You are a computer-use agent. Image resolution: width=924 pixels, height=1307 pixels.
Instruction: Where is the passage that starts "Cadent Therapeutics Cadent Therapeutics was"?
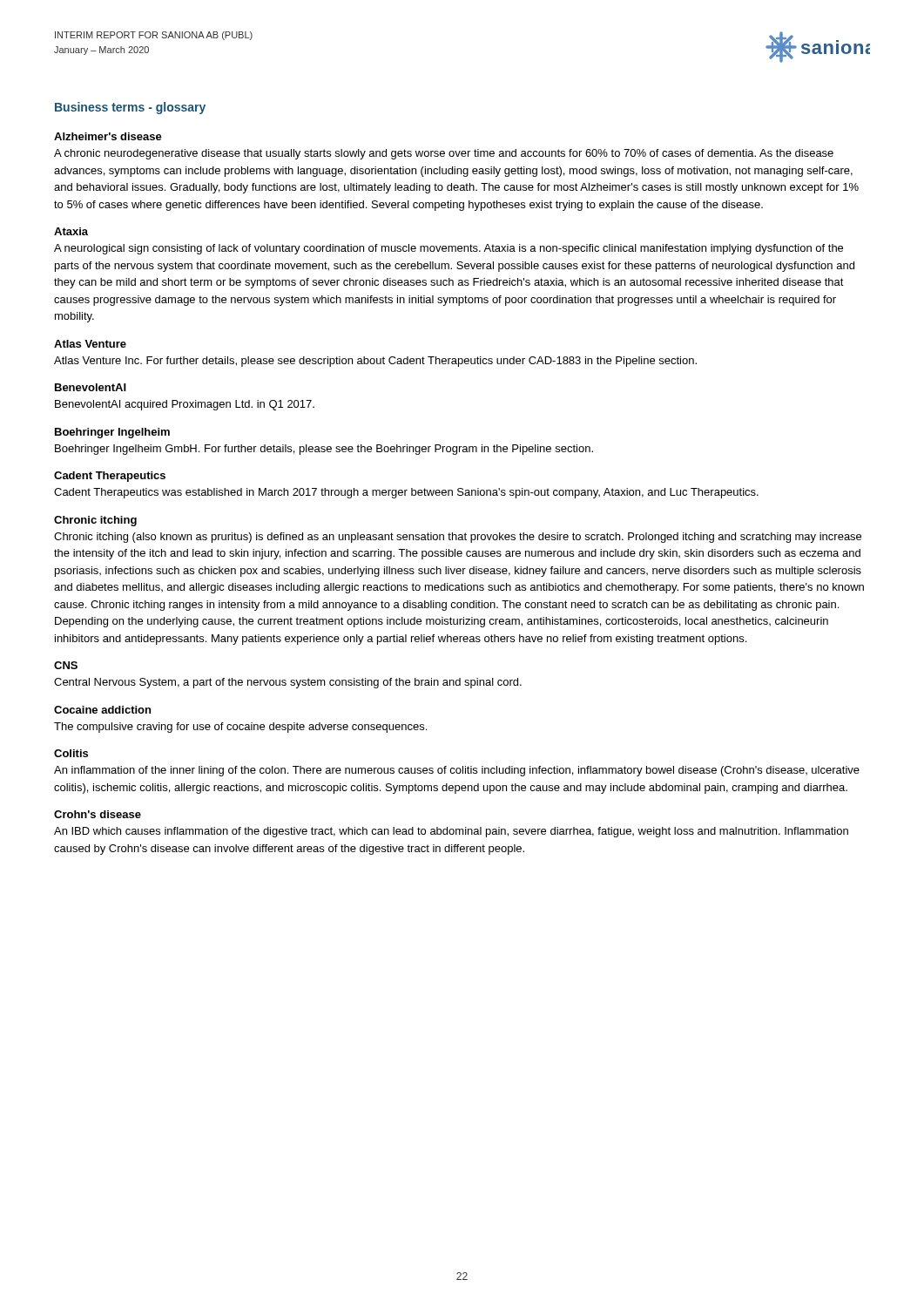(462, 485)
